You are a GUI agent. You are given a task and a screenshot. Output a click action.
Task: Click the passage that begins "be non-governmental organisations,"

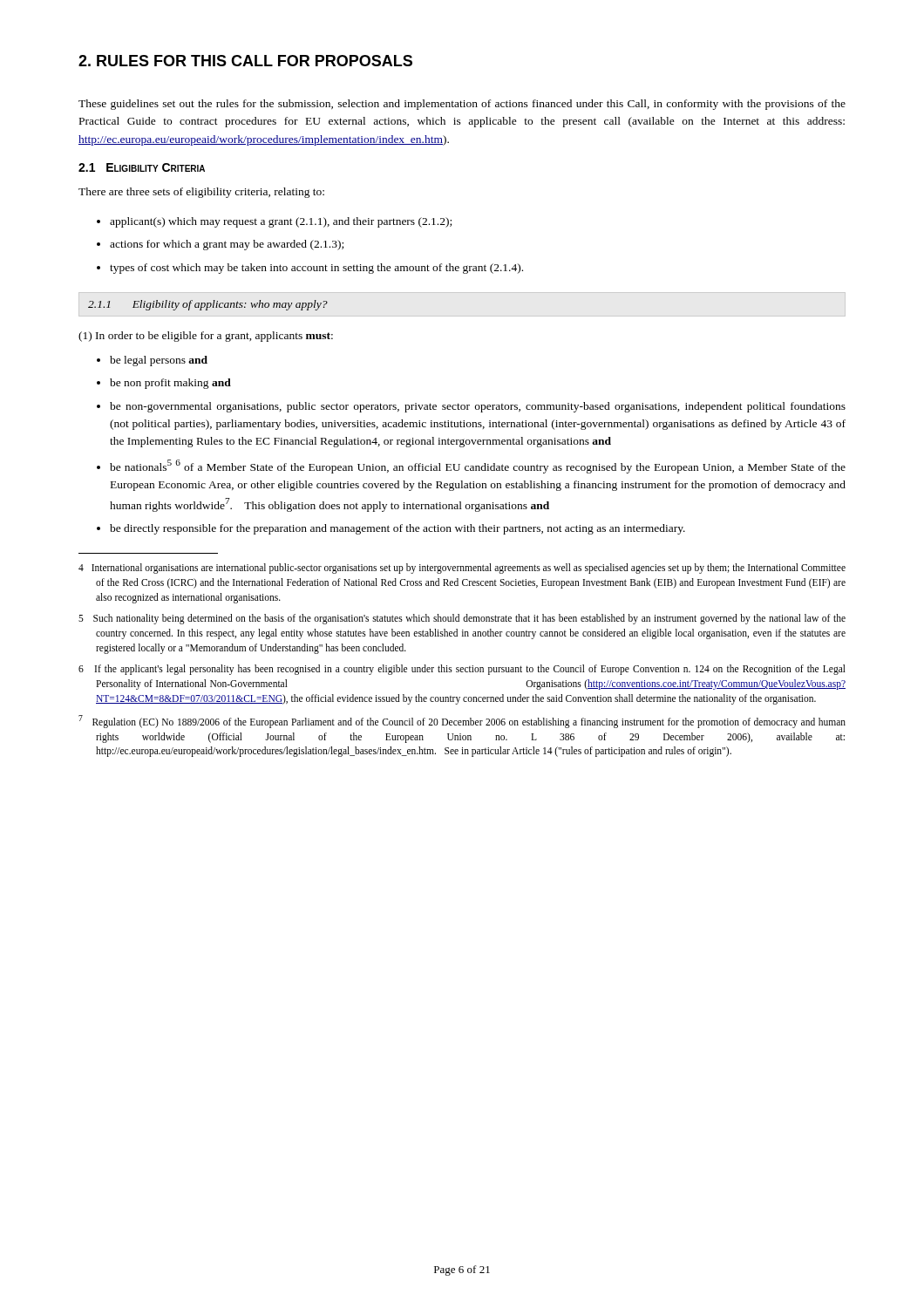[x=478, y=423]
